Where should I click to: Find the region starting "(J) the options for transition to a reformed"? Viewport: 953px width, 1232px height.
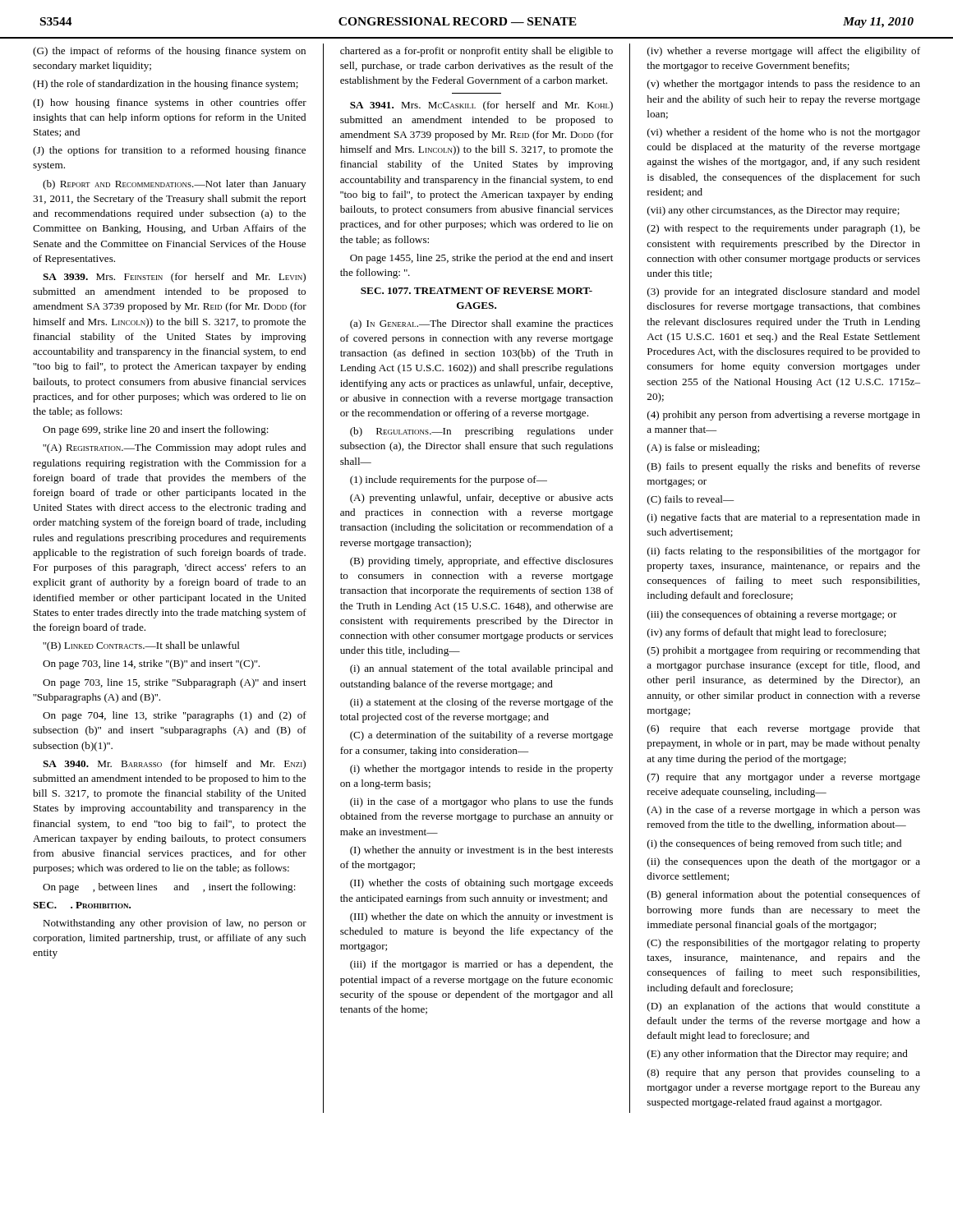pyautogui.click(x=170, y=158)
